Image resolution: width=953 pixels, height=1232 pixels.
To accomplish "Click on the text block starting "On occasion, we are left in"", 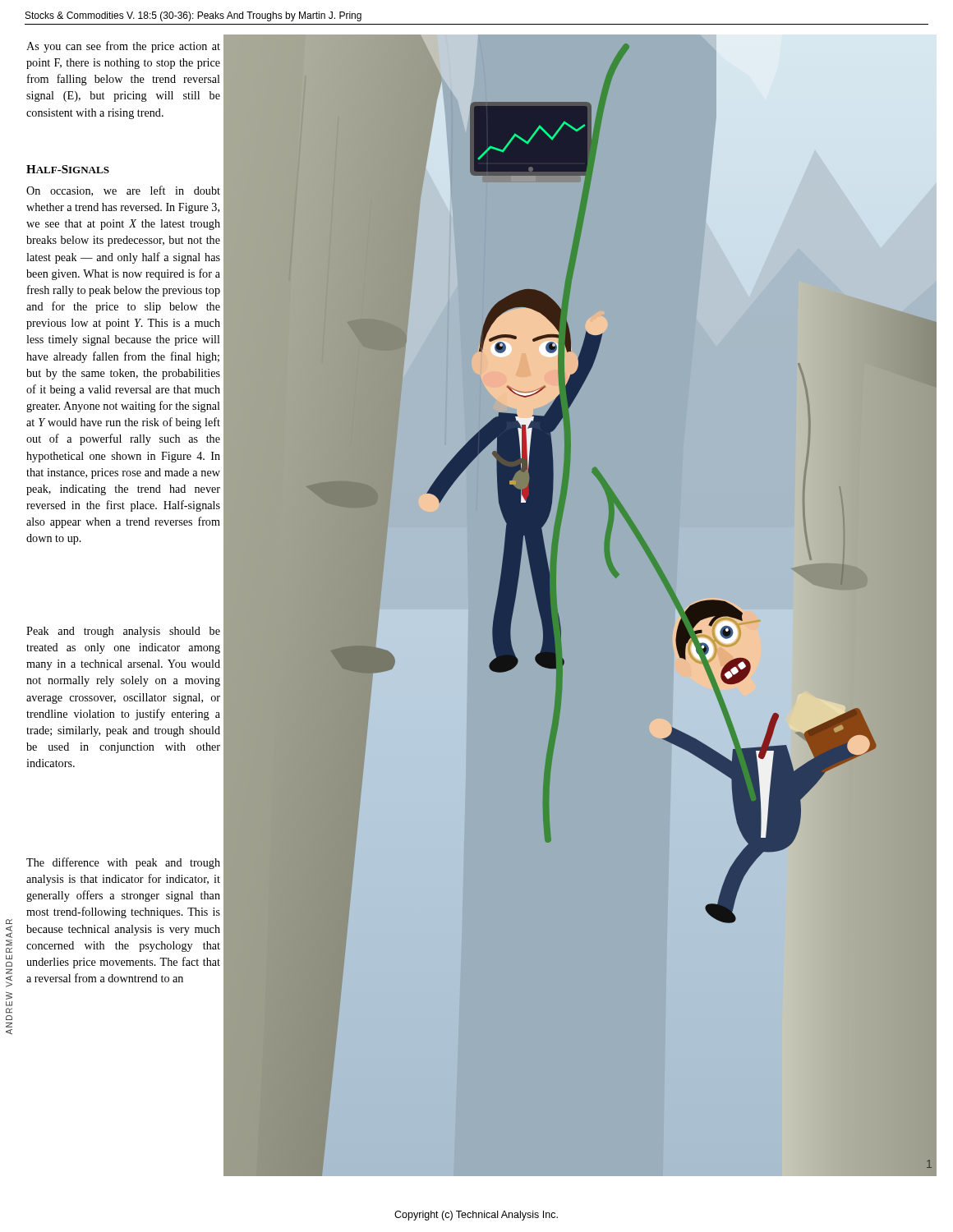I will point(123,364).
